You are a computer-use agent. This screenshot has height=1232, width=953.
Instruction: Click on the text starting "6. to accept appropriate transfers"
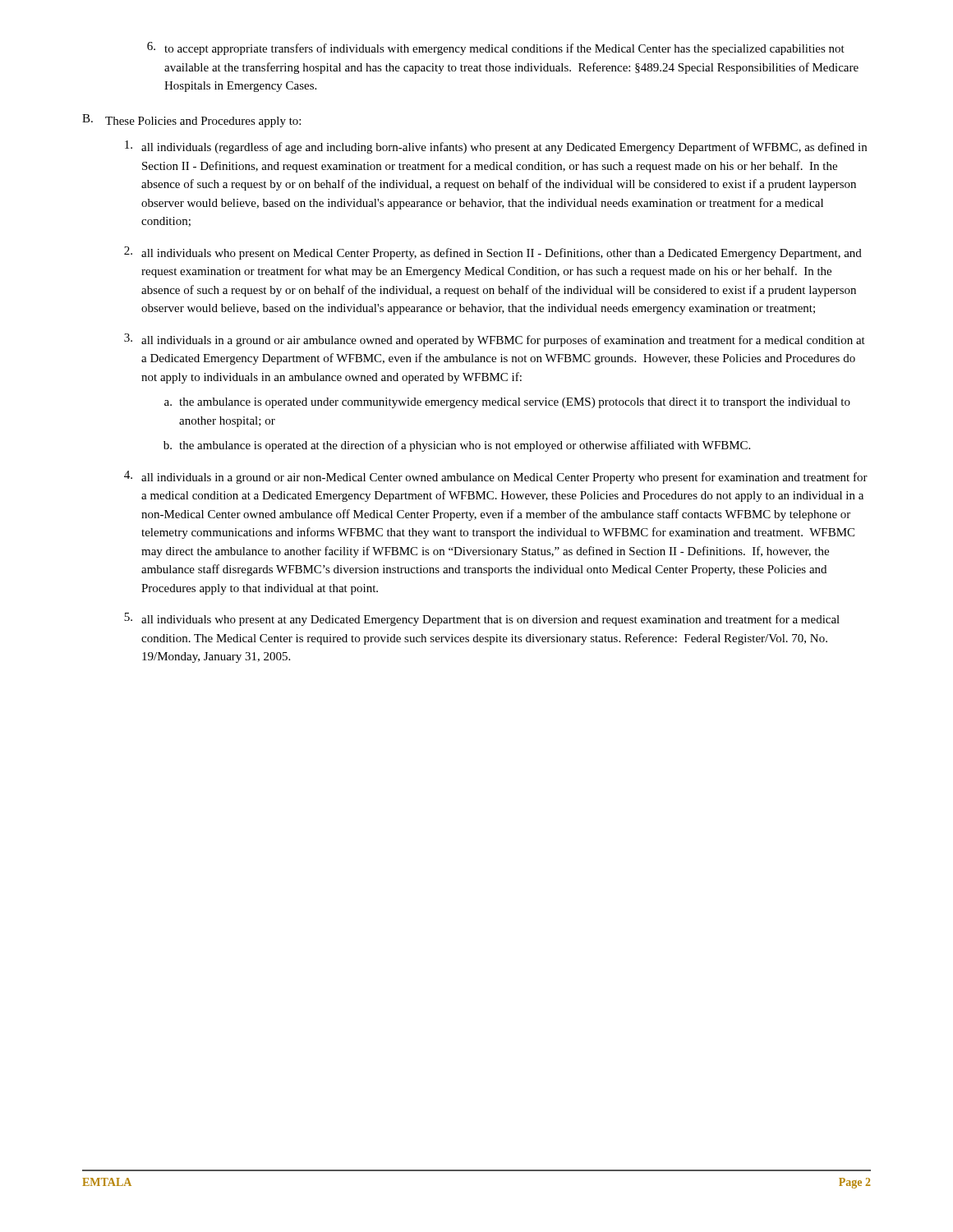tap(501, 67)
